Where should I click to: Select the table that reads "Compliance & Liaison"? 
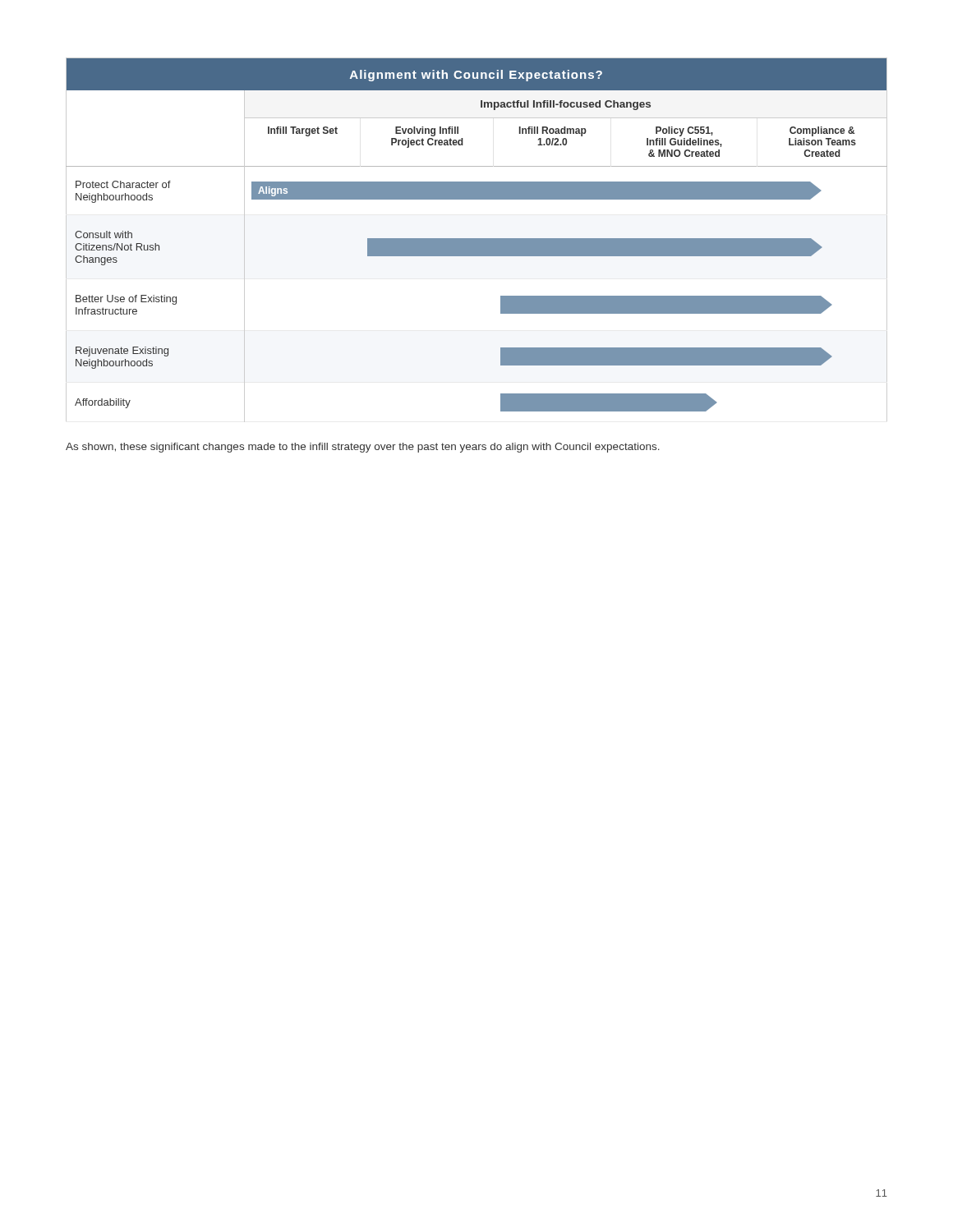(476, 240)
